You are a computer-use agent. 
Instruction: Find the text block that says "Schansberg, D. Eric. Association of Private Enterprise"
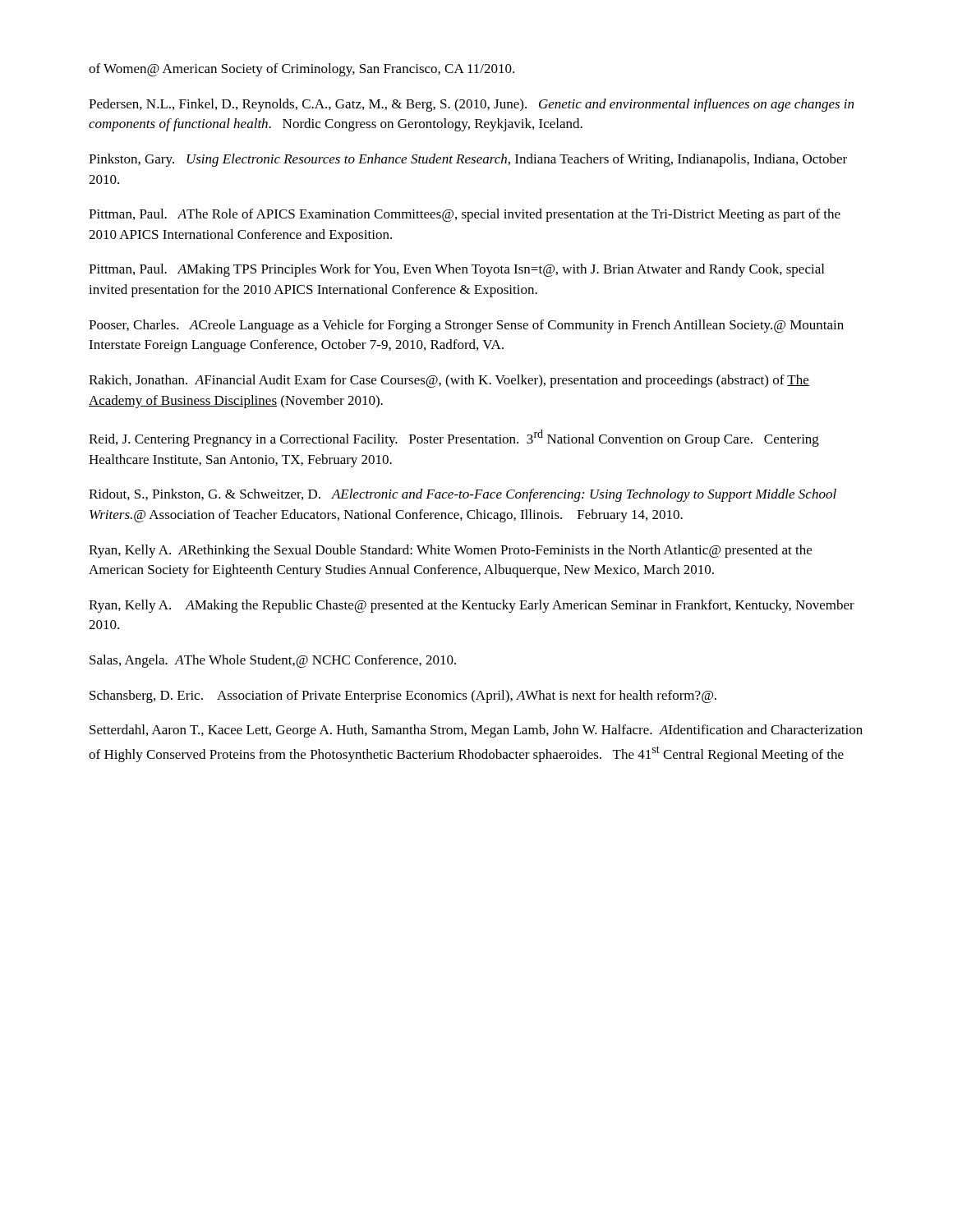click(x=403, y=695)
